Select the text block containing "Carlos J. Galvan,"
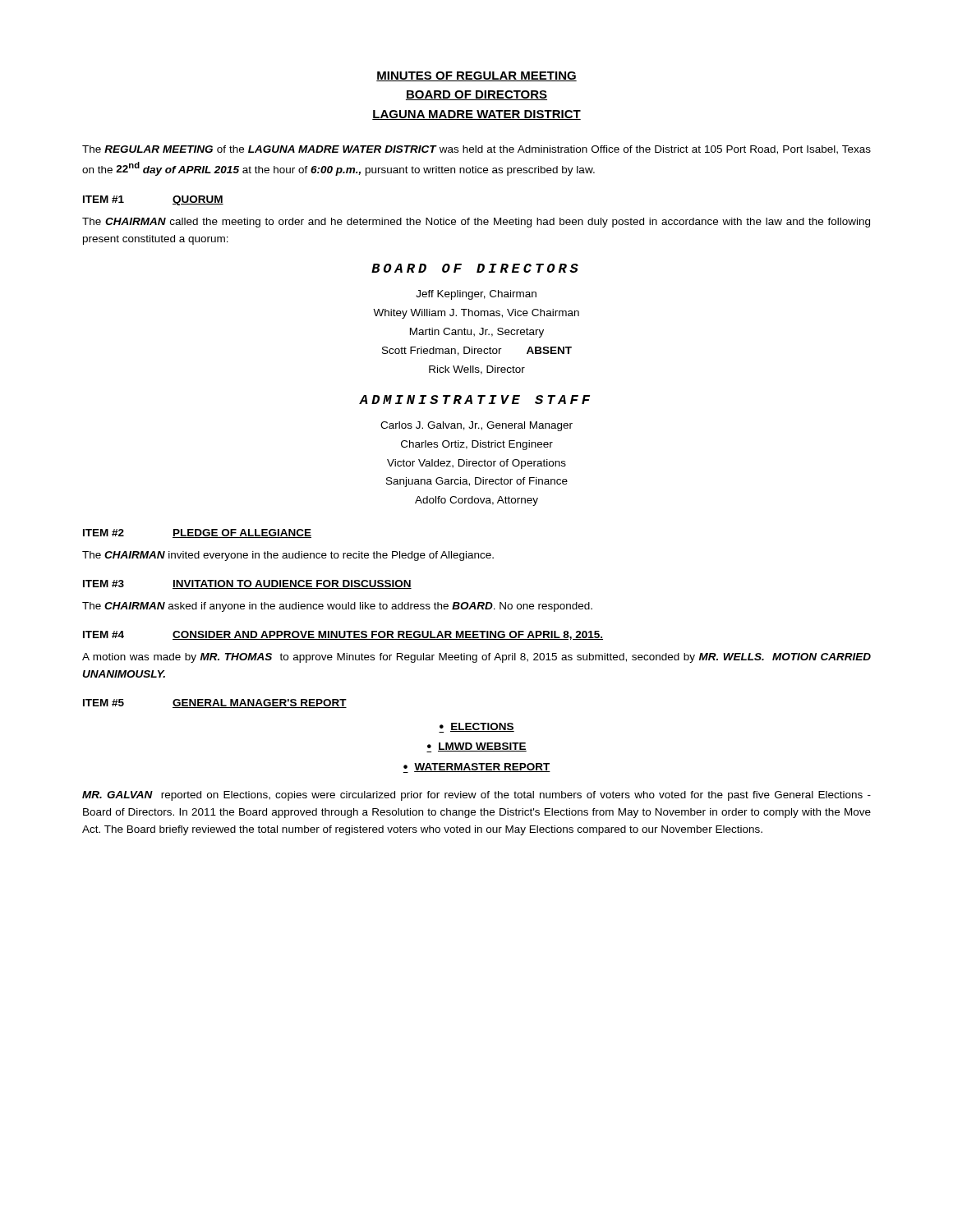953x1232 pixels. (x=476, y=463)
